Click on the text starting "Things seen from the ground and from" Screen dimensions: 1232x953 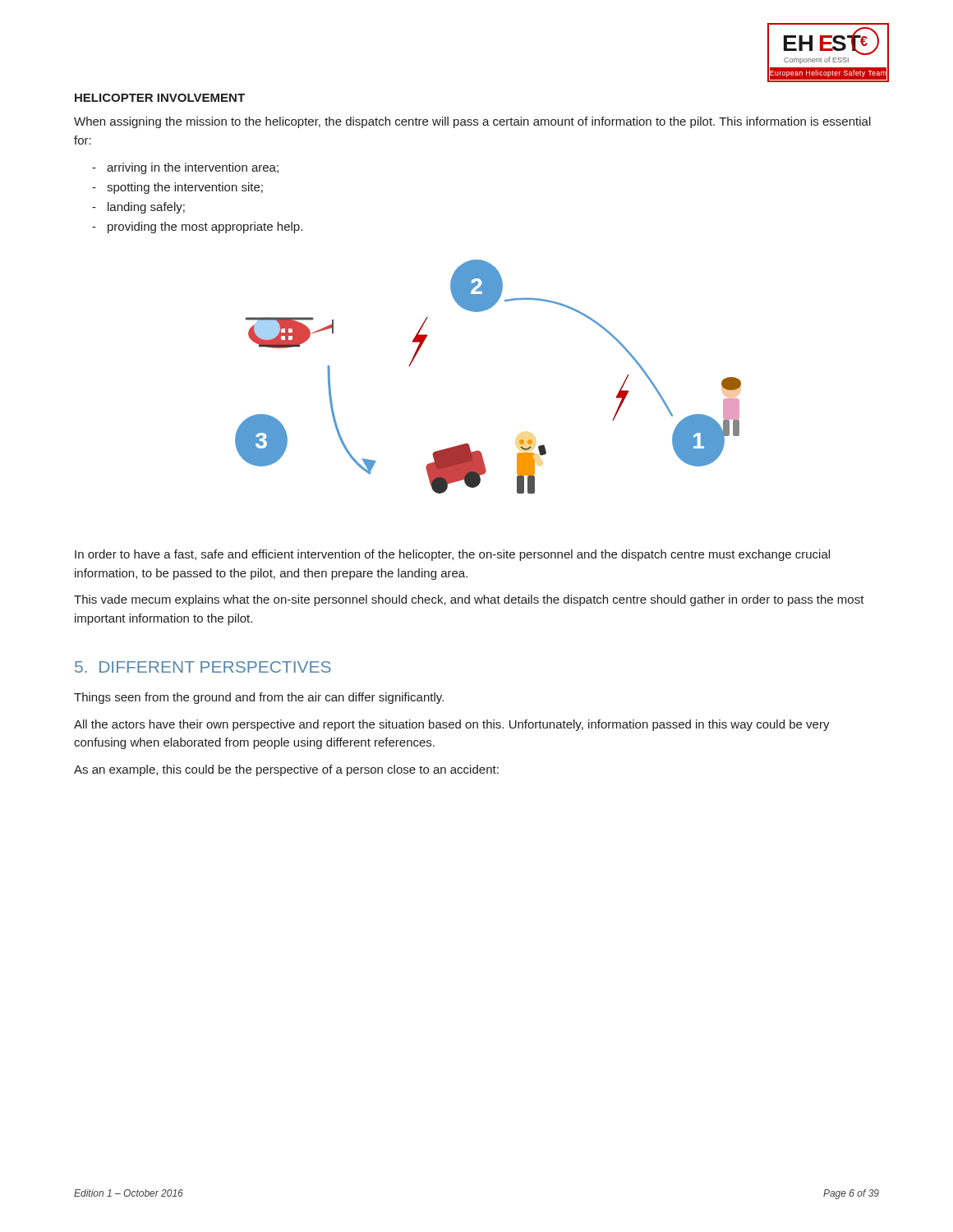click(x=259, y=697)
